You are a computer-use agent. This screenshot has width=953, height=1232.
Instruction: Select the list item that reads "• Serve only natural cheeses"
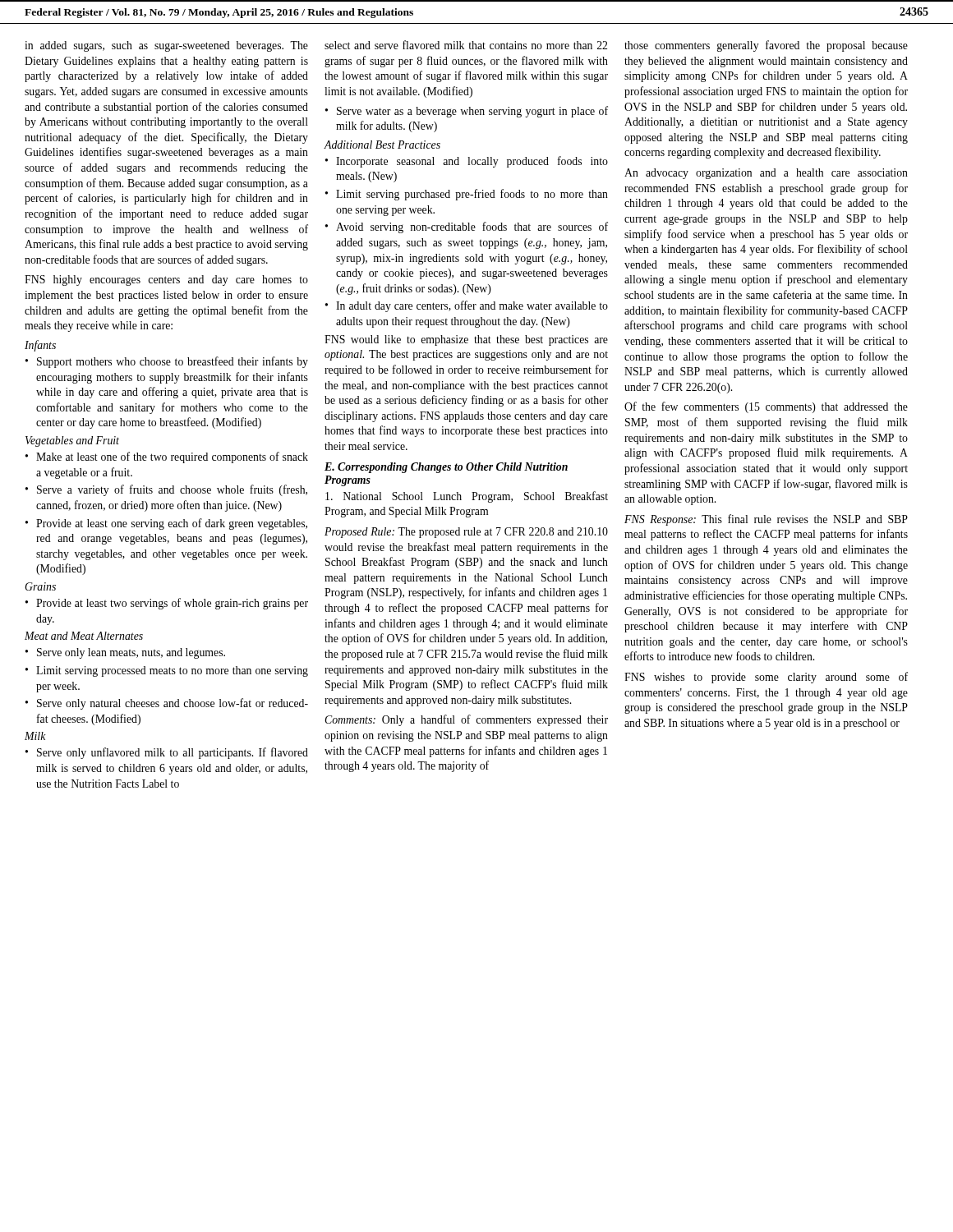[x=166, y=712]
